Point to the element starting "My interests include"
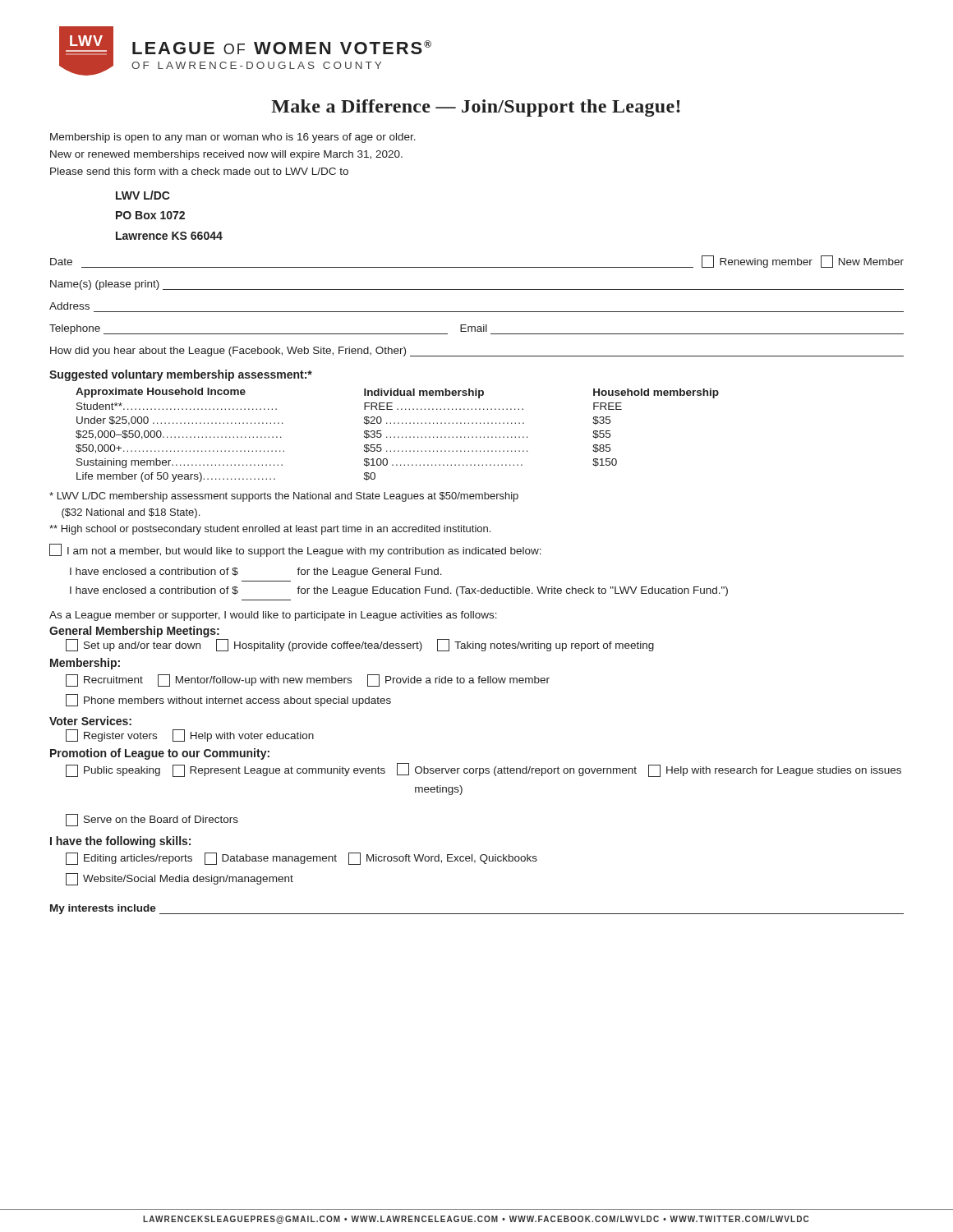This screenshot has height=1232, width=953. [476, 907]
